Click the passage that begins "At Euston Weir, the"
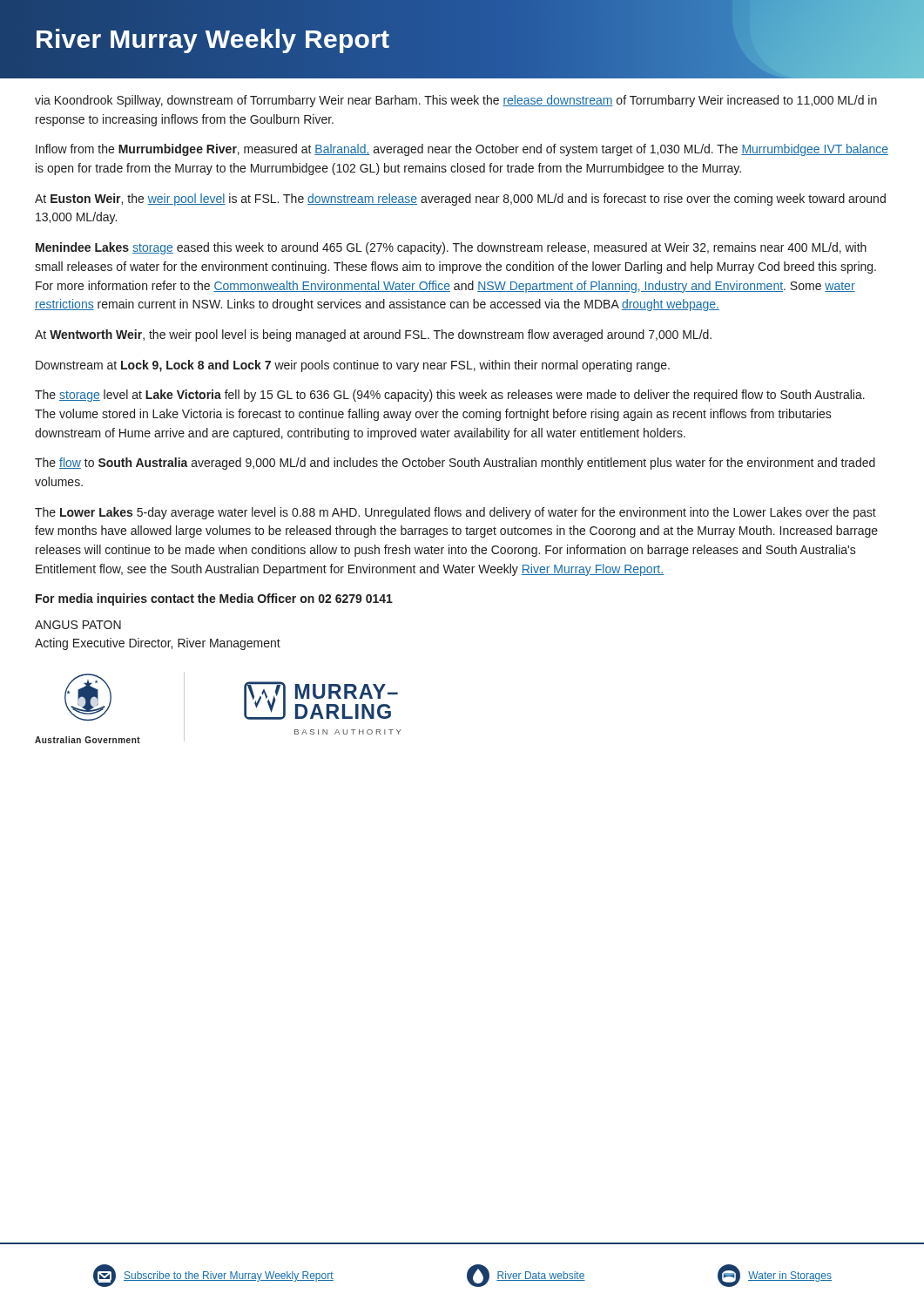 pyautogui.click(x=461, y=208)
